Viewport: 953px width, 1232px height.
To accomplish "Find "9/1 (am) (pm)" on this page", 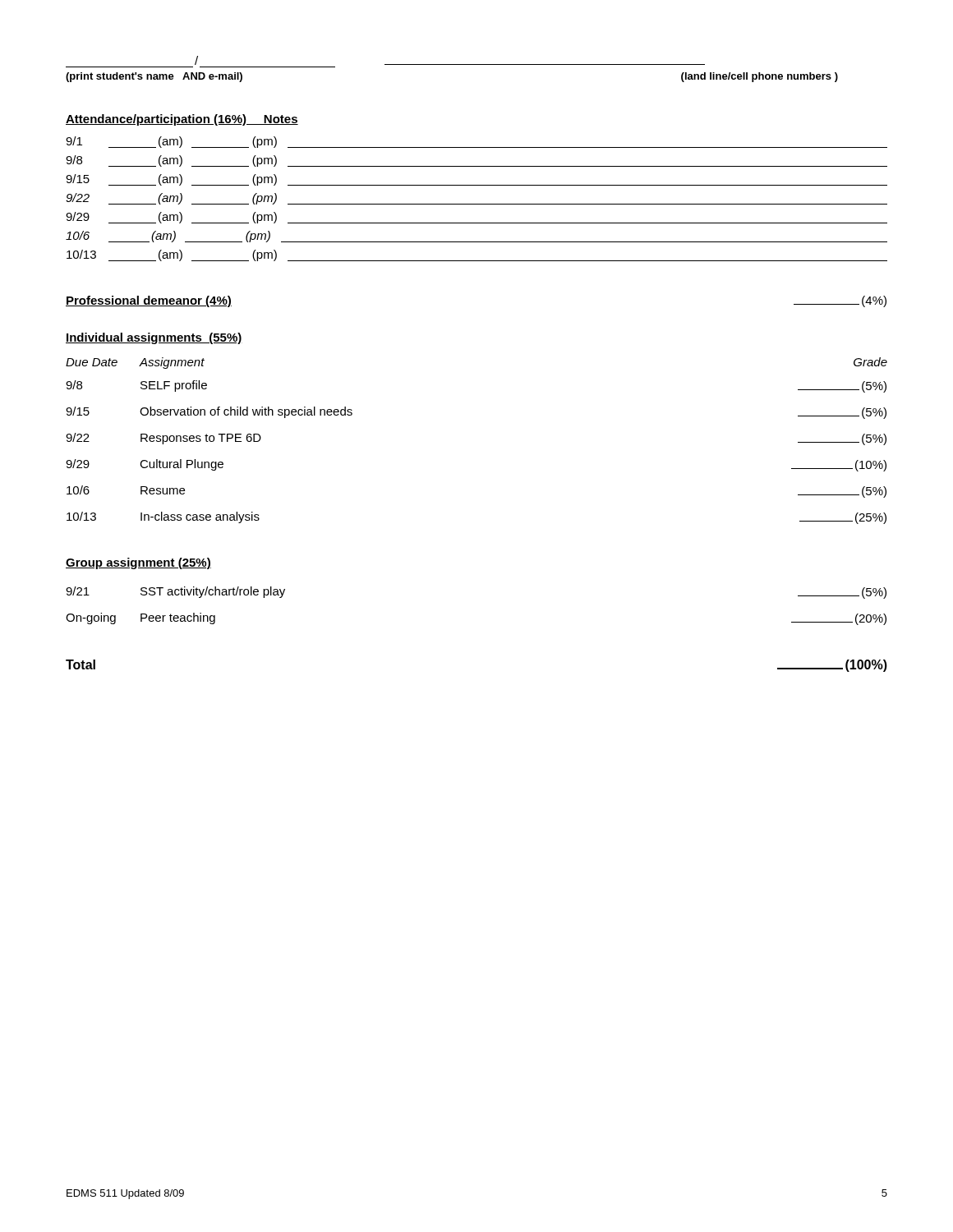I will click(x=476, y=141).
